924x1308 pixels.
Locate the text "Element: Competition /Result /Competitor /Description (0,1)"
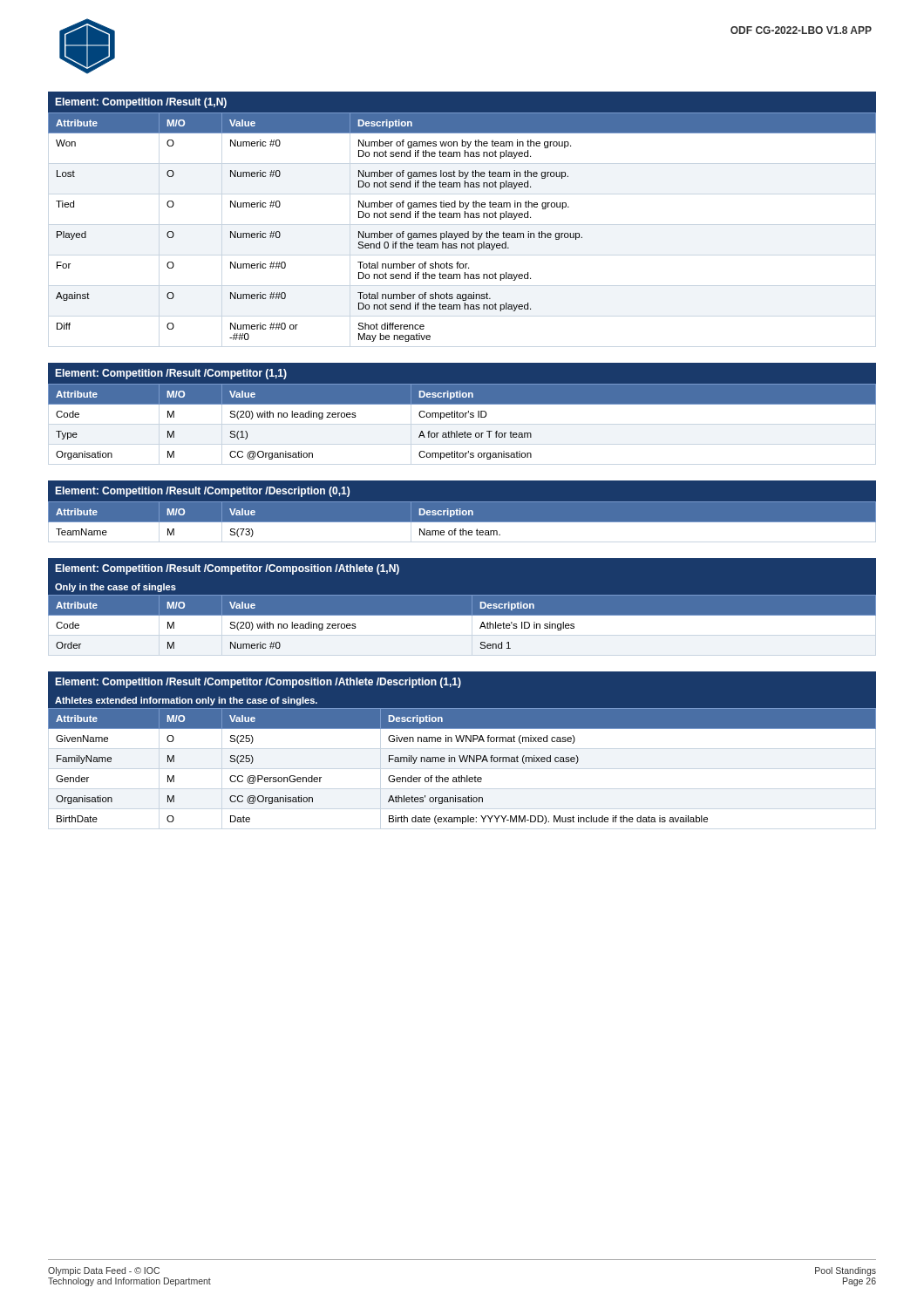[203, 491]
